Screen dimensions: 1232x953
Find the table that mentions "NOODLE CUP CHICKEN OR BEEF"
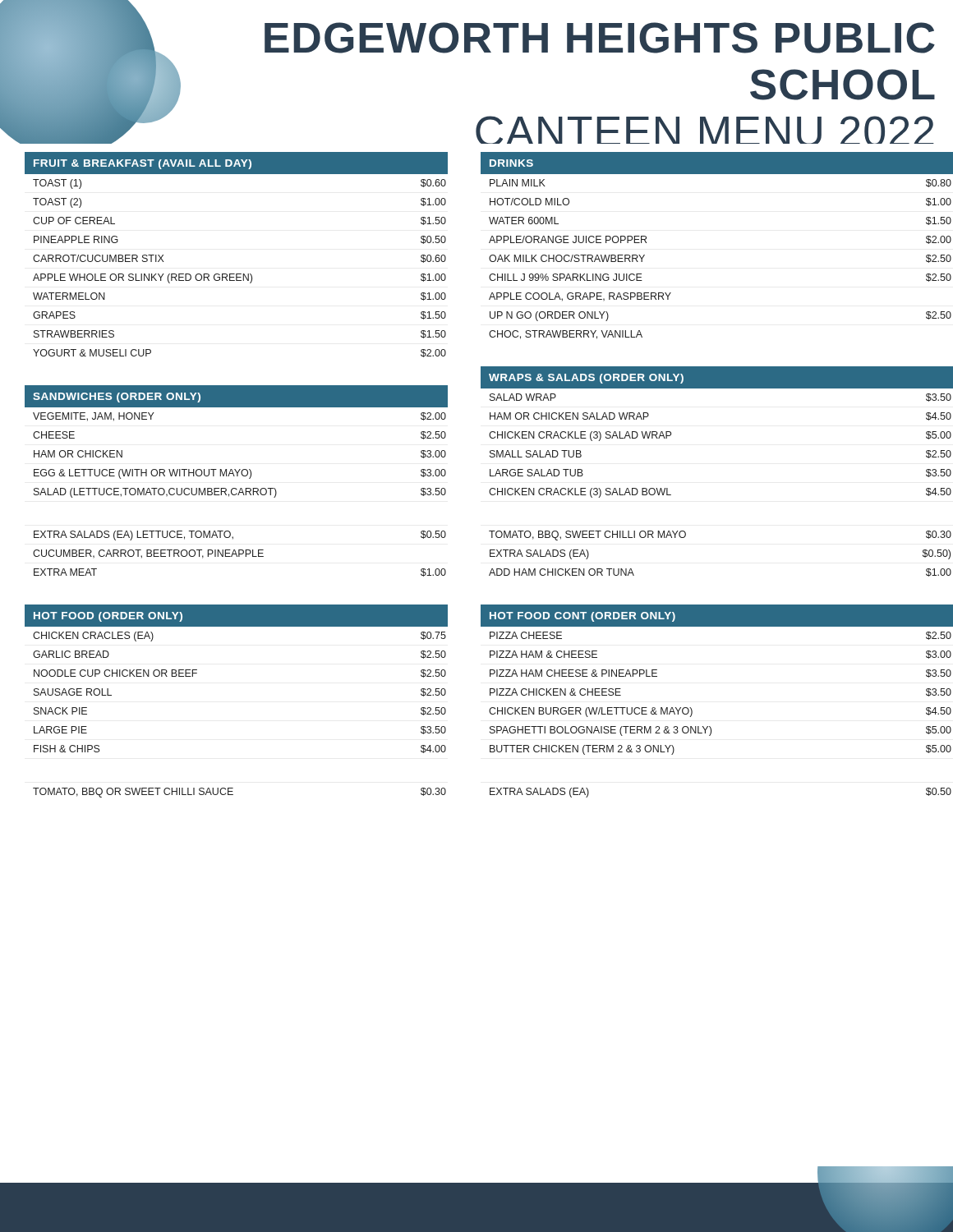click(236, 703)
